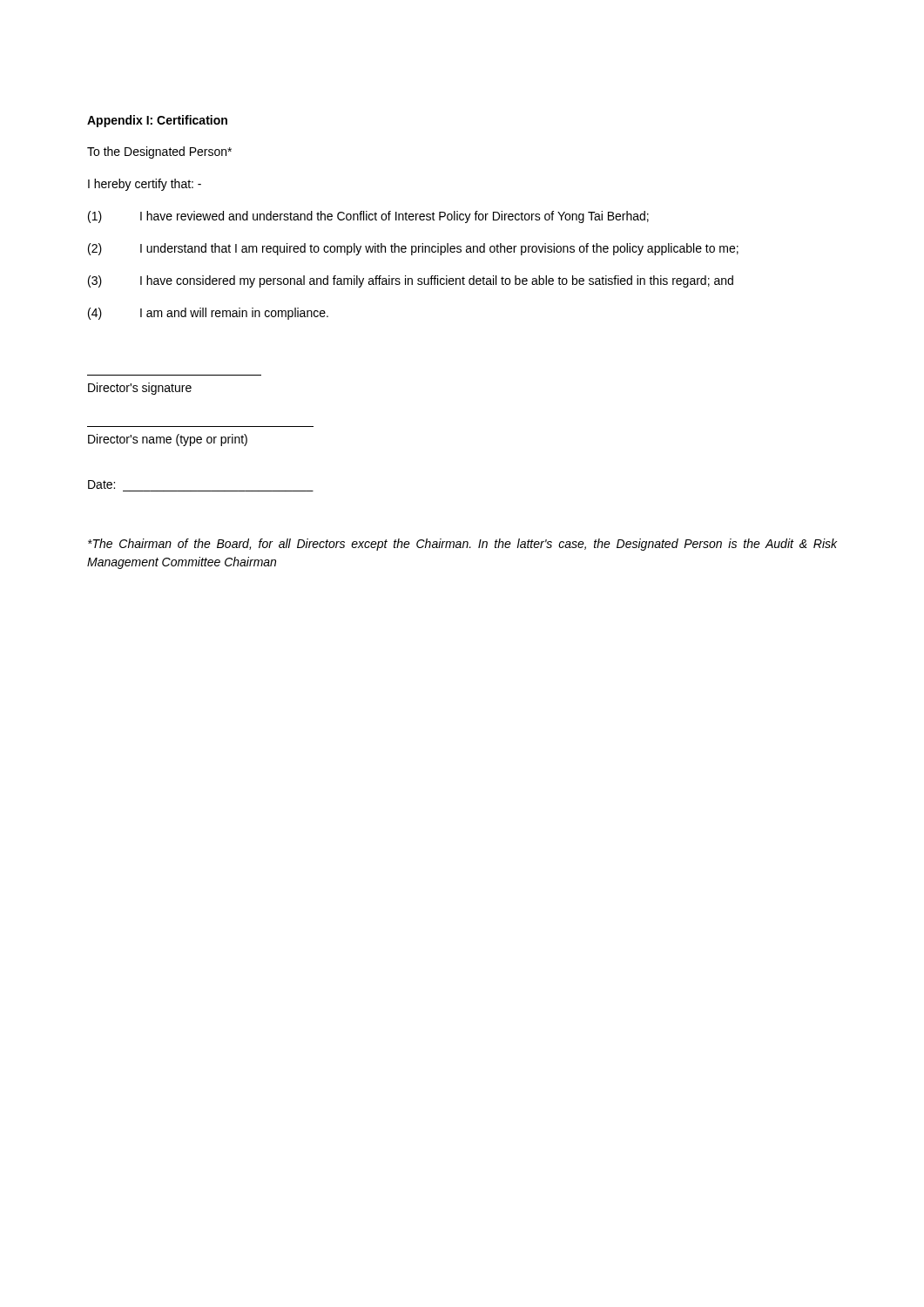Image resolution: width=924 pixels, height=1307 pixels.
Task: Locate the block of text that opens with "The Chairman of the Board, for"
Action: [462, 553]
